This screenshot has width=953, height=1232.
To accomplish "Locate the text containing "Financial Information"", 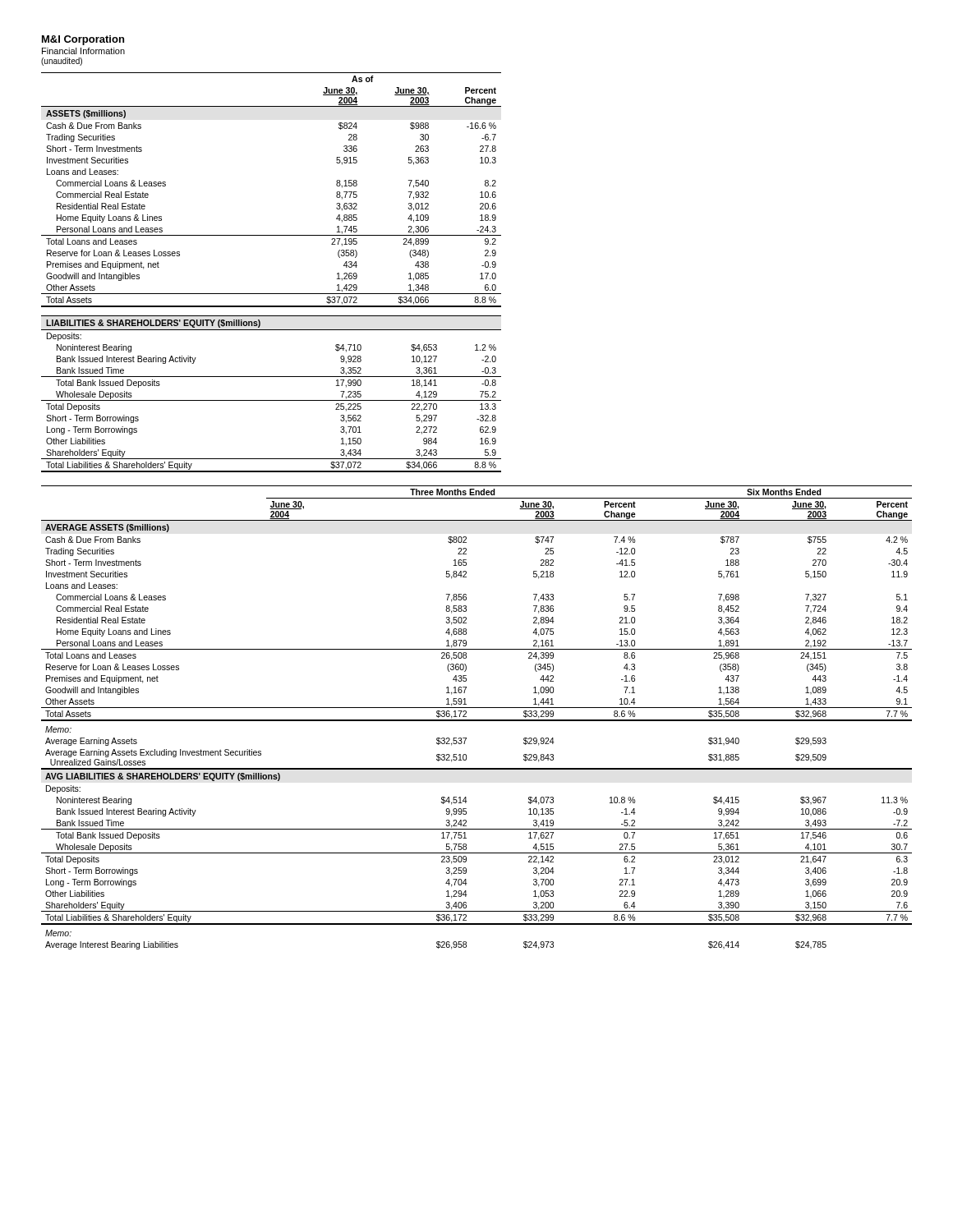I will point(83,51).
